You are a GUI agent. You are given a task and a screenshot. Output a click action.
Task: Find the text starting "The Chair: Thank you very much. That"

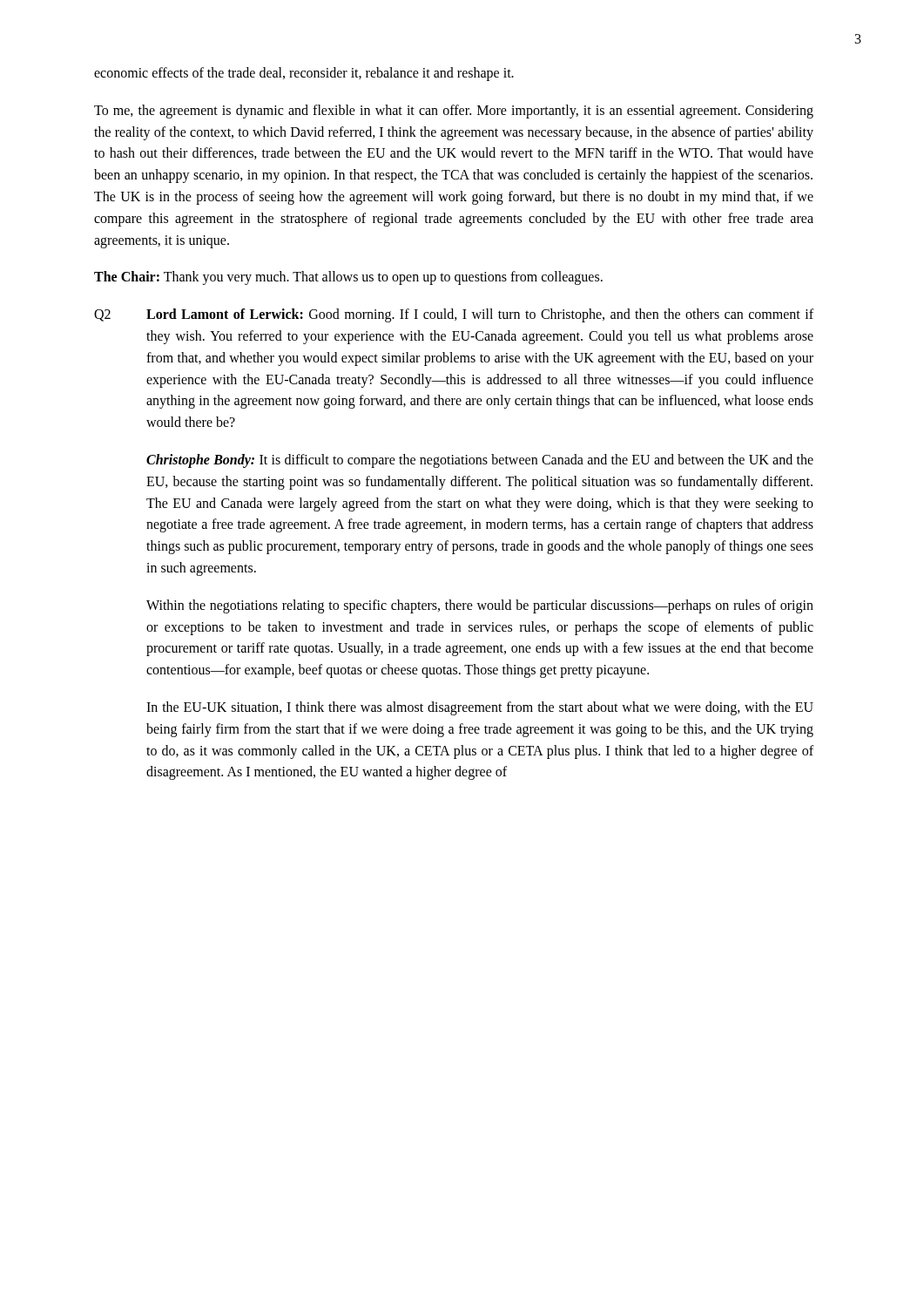(349, 277)
